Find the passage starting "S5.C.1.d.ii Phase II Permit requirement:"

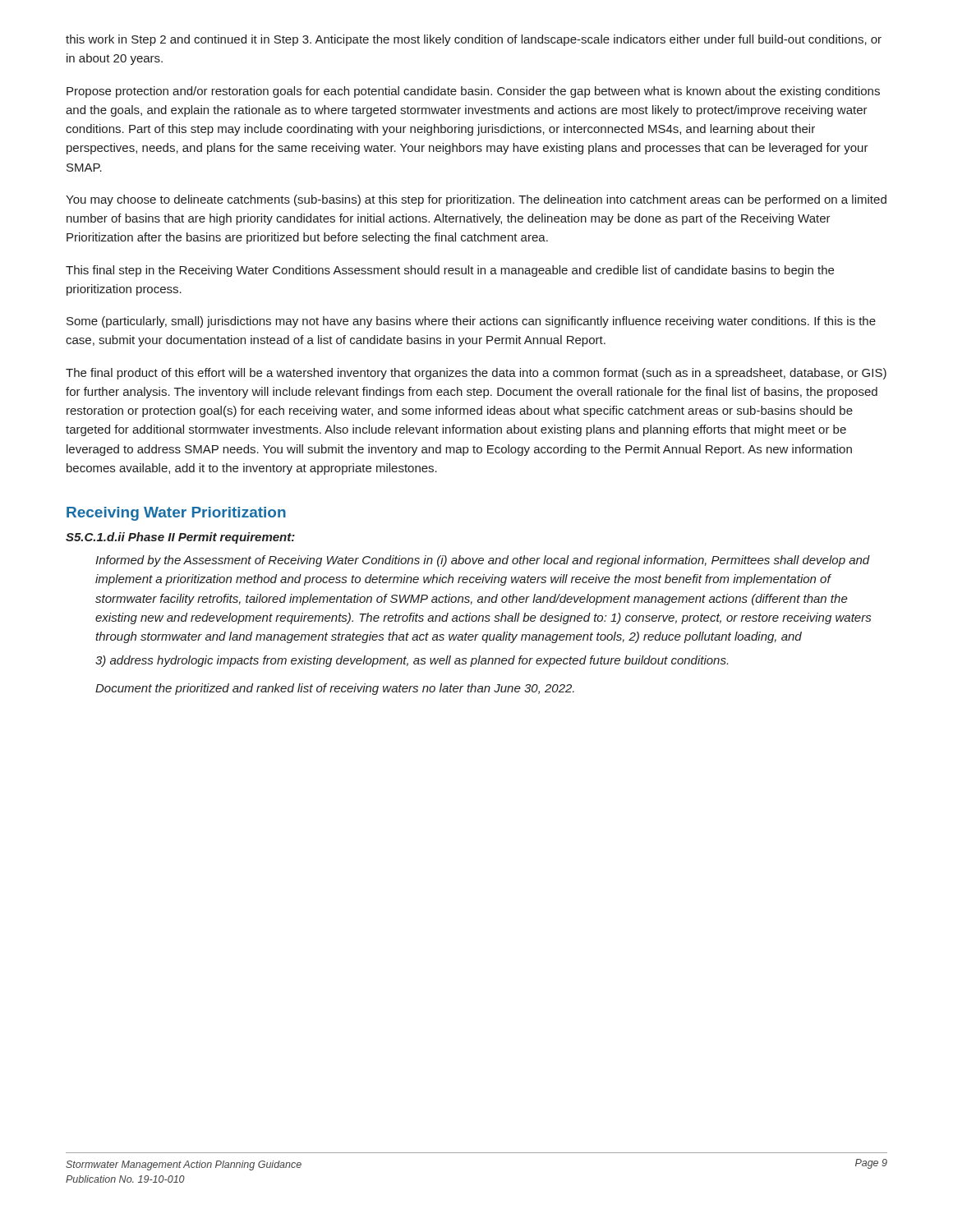(x=180, y=537)
